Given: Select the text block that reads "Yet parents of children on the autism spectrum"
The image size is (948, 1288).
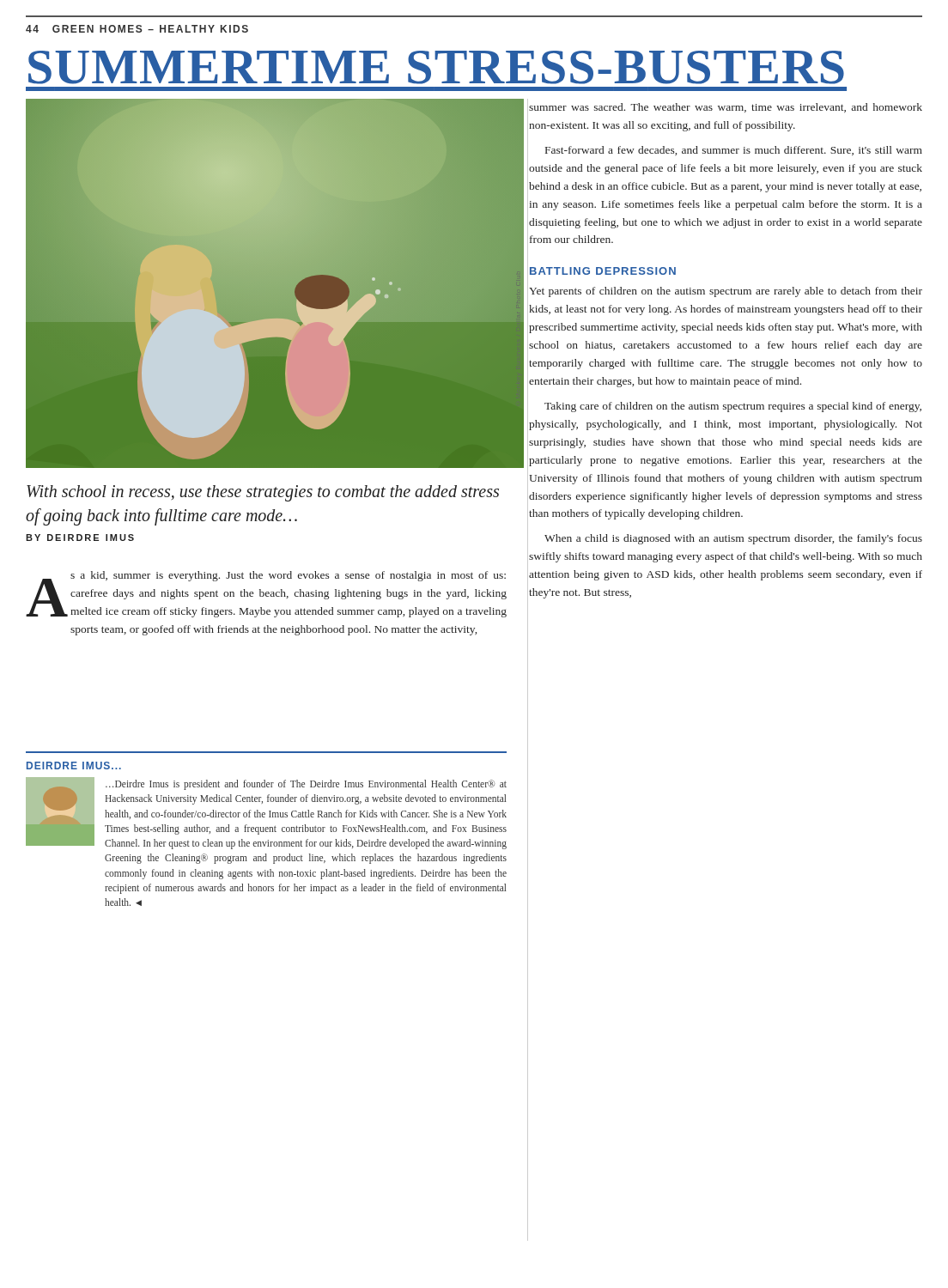Looking at the screenshot, I should (x=726, y=442).
